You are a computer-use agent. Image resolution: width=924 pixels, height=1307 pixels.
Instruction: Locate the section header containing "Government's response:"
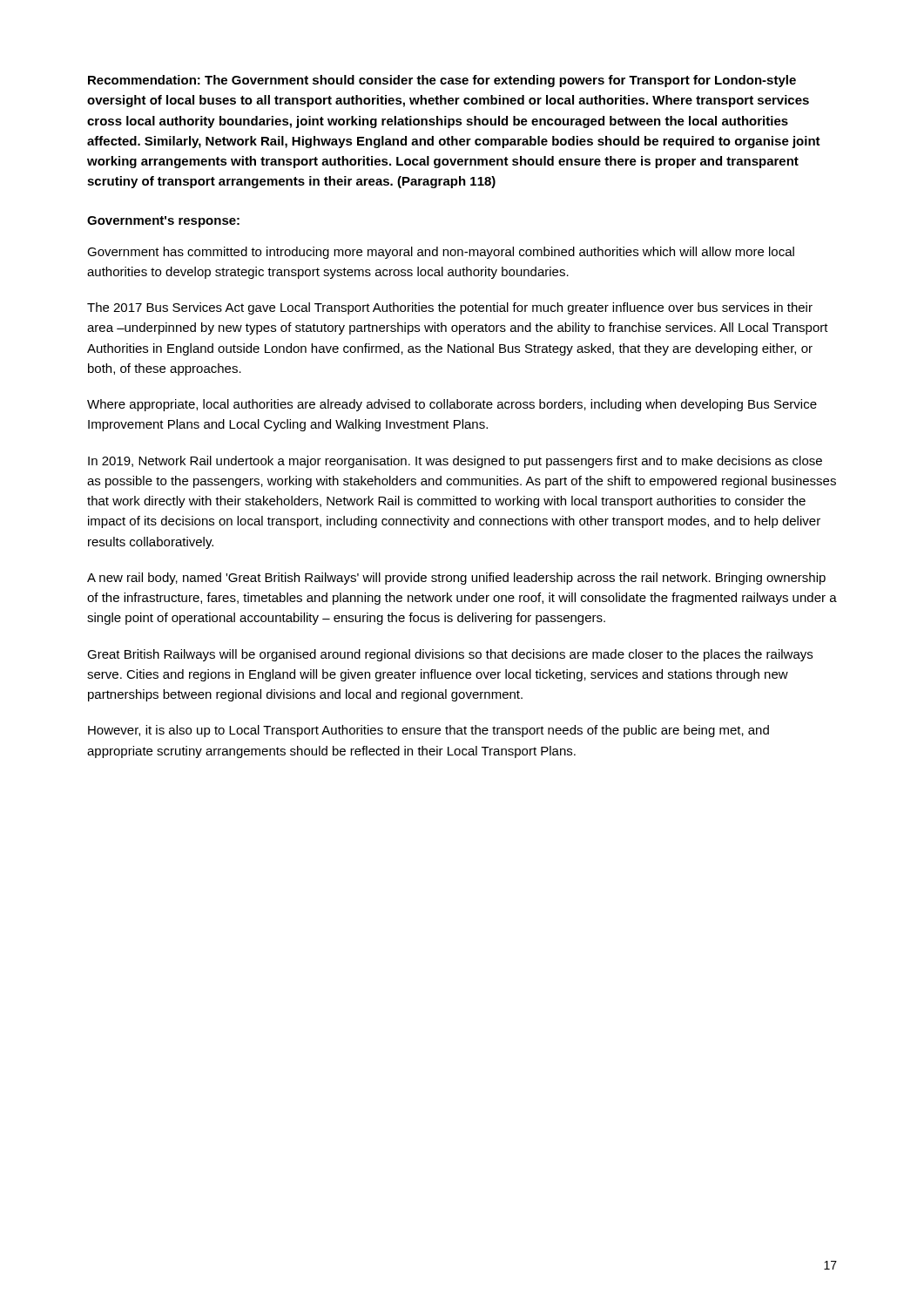tap(164, 220)
